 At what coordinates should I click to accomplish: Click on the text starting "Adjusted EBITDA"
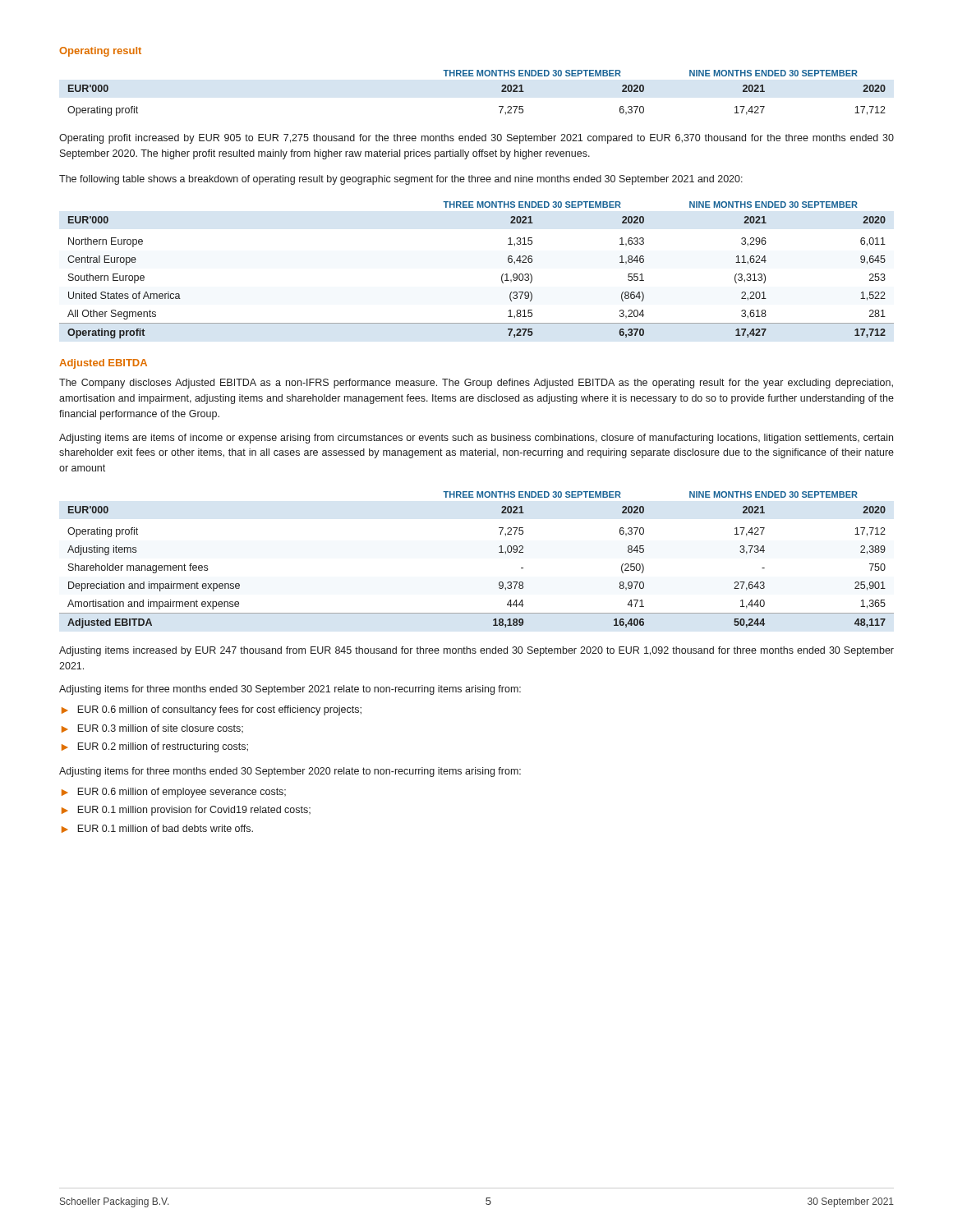(x=103, y=363)
